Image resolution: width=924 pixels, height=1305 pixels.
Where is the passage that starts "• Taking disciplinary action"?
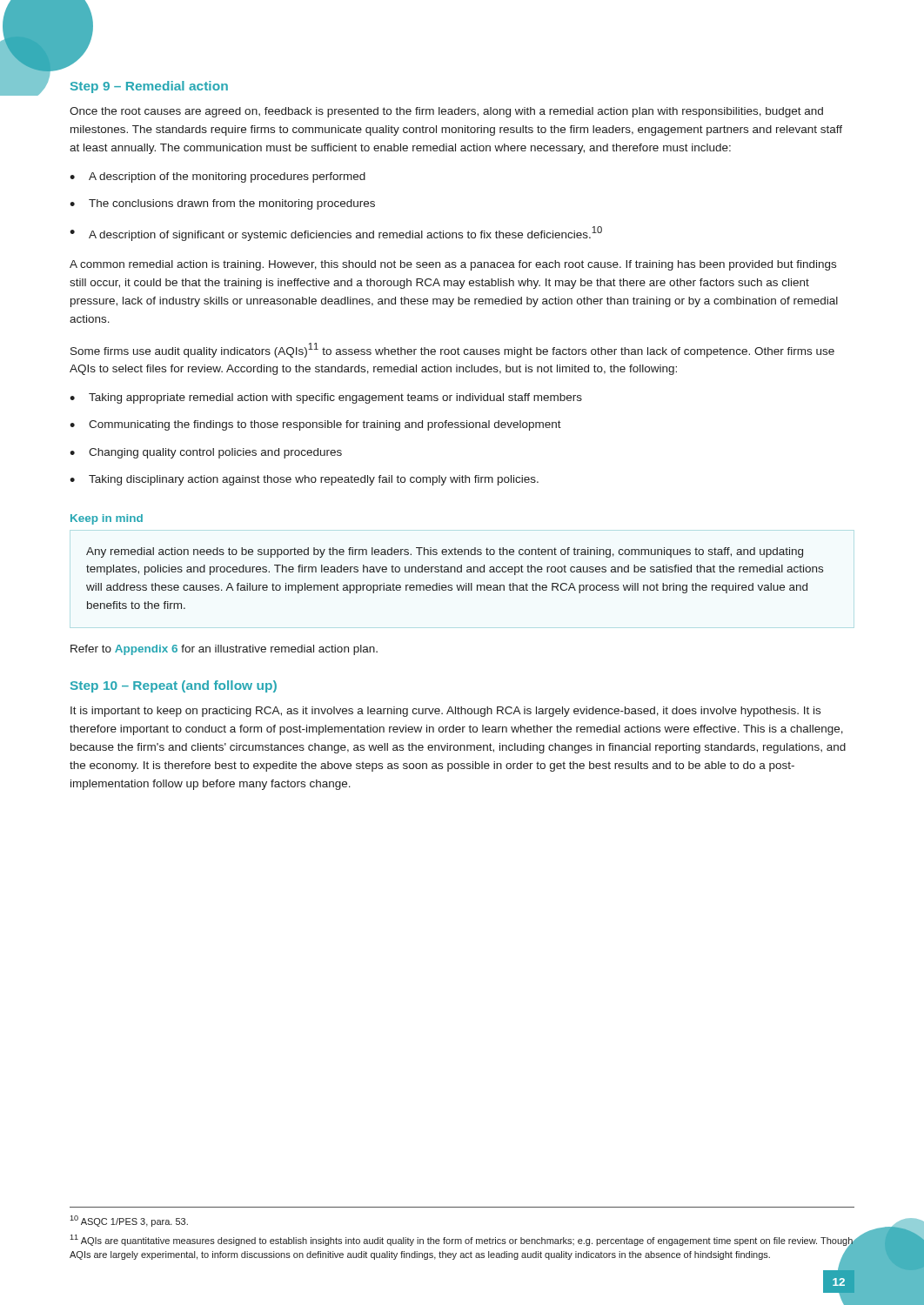pyautogui.click(x=304, y=481)
